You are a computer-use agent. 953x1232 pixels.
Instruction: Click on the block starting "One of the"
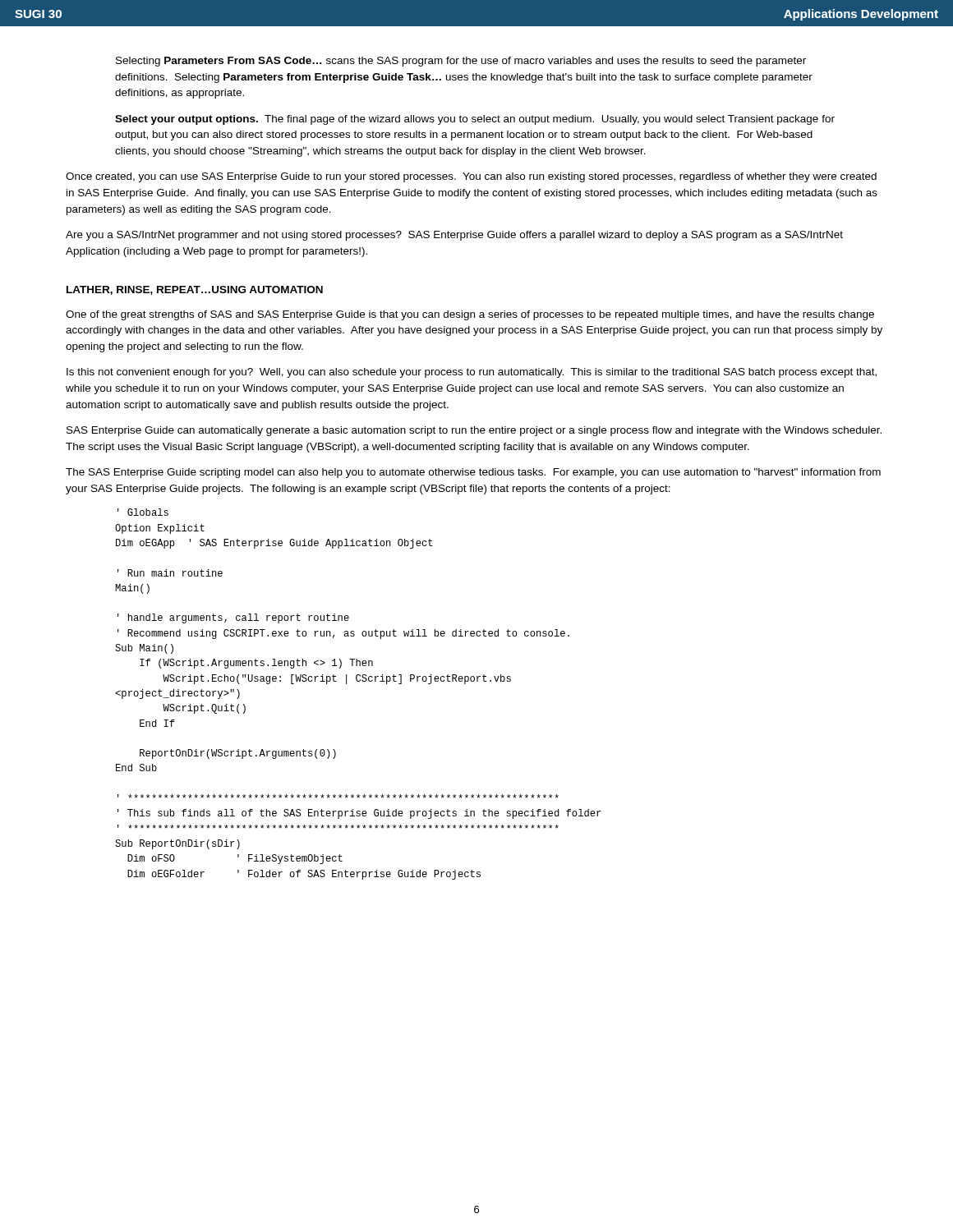coord(474,330)
